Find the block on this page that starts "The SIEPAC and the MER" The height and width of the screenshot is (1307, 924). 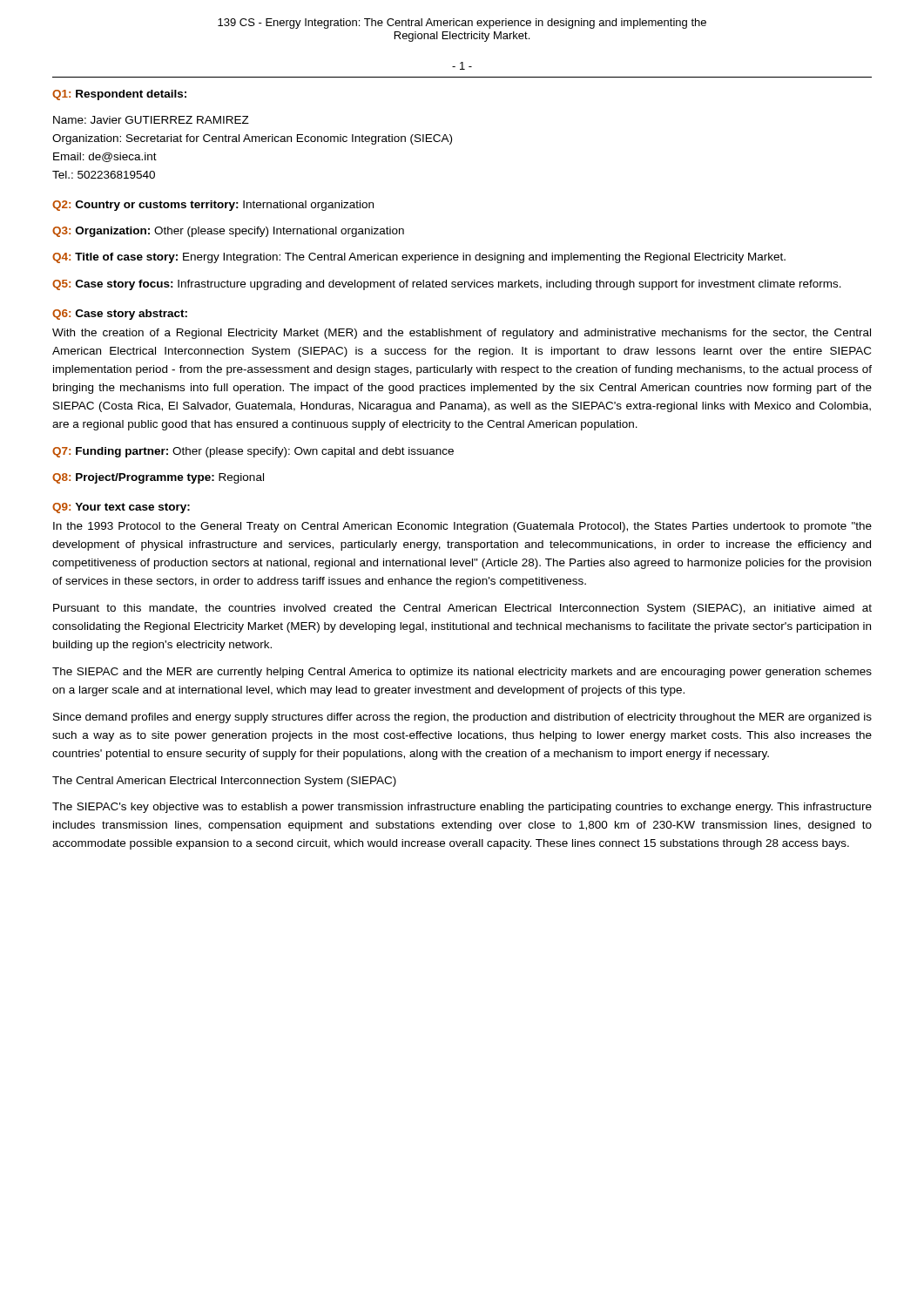(462, 680)
